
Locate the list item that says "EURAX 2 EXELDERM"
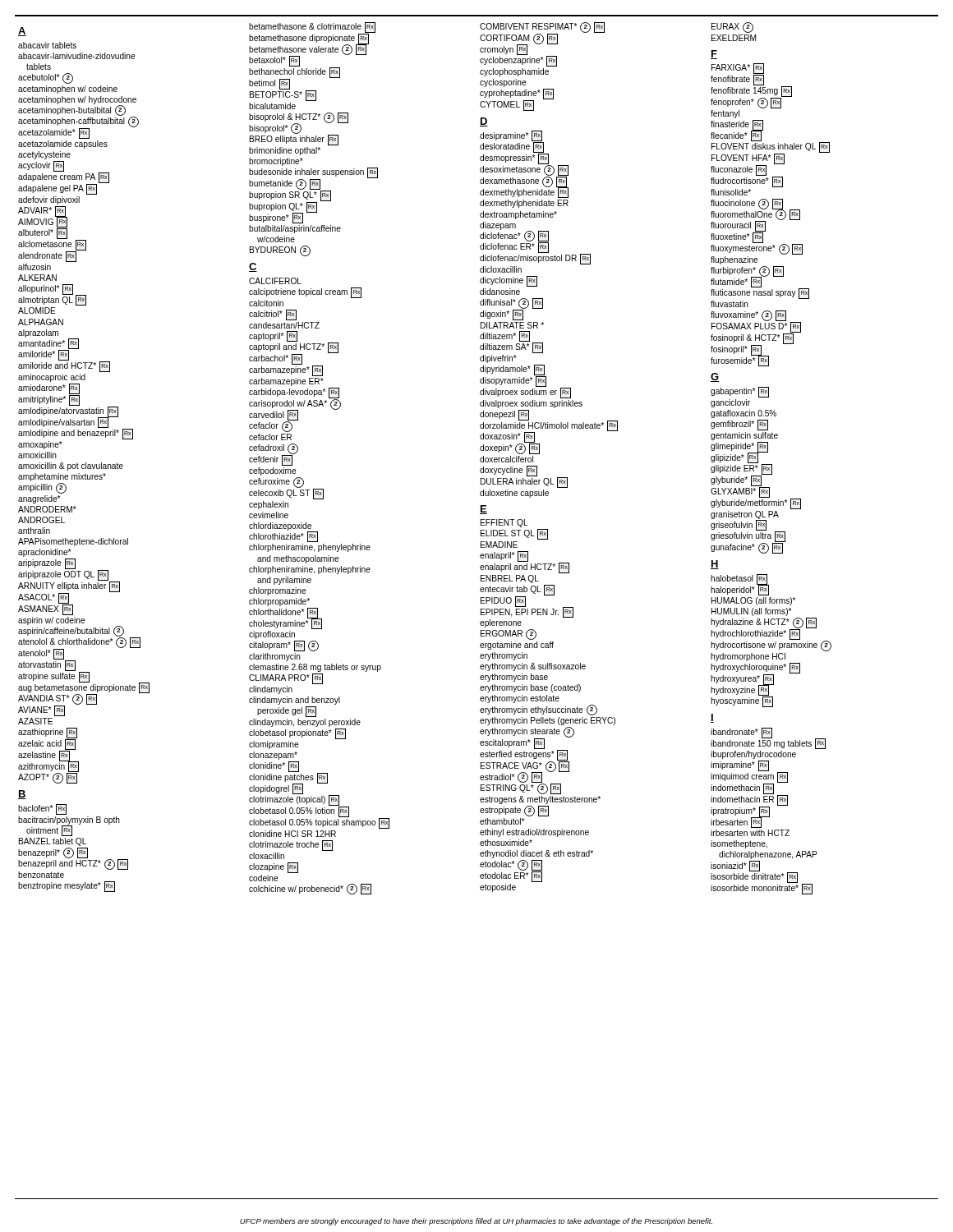[732, 28]
